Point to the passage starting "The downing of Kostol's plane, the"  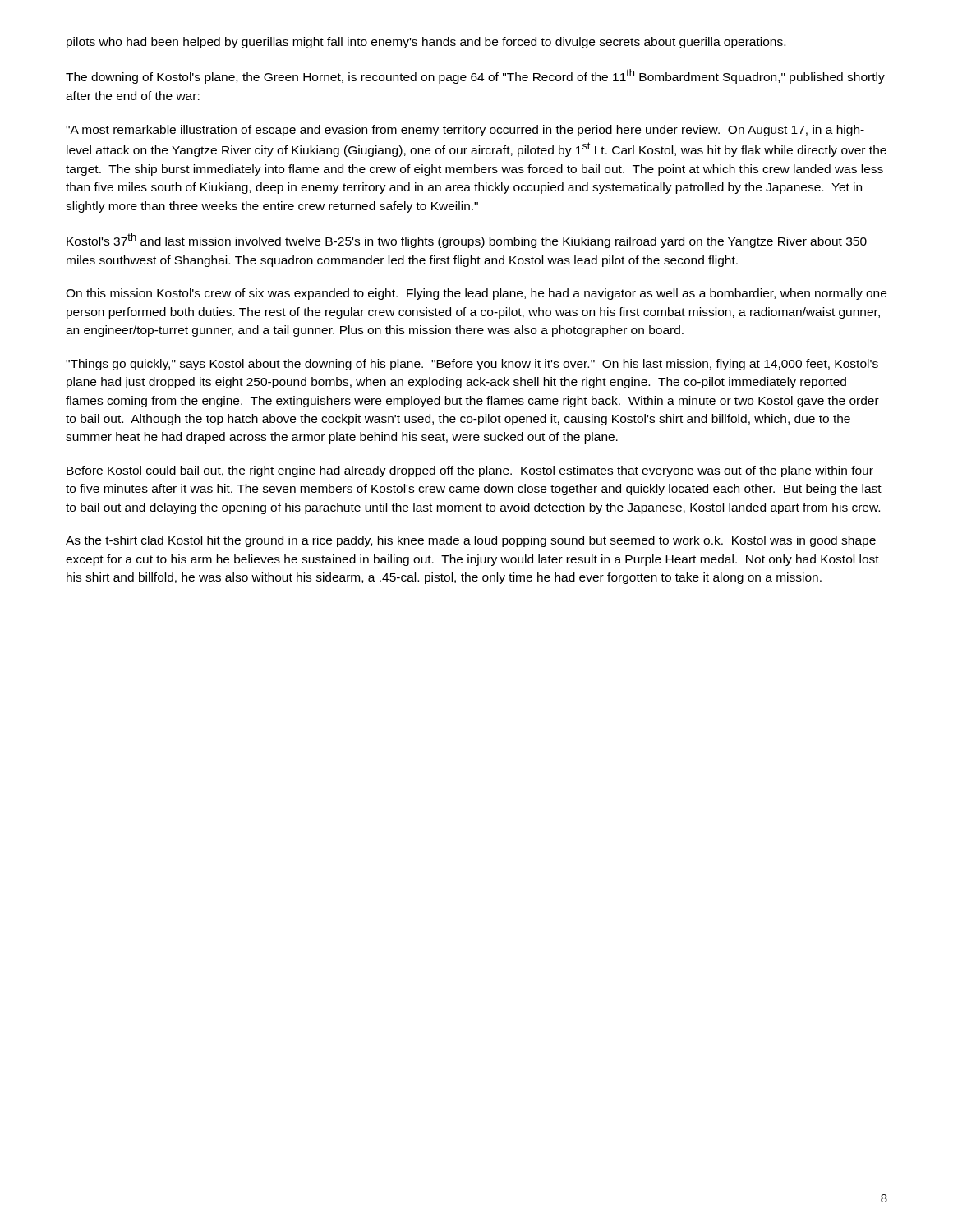pyautogui.click(x=475, y=85)
